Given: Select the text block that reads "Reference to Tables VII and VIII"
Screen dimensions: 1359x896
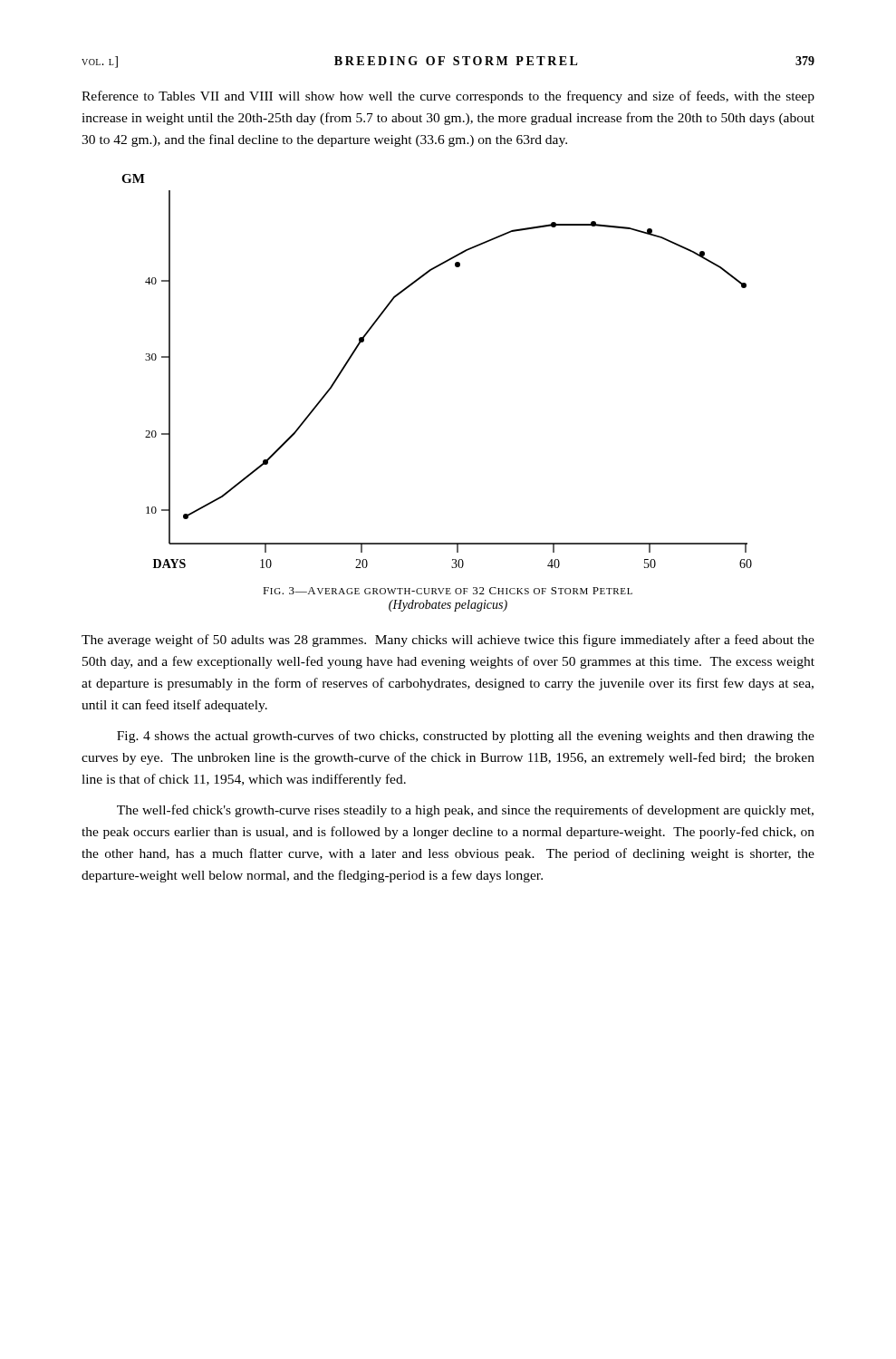Looking at the screenshot, I should [448, 118].
